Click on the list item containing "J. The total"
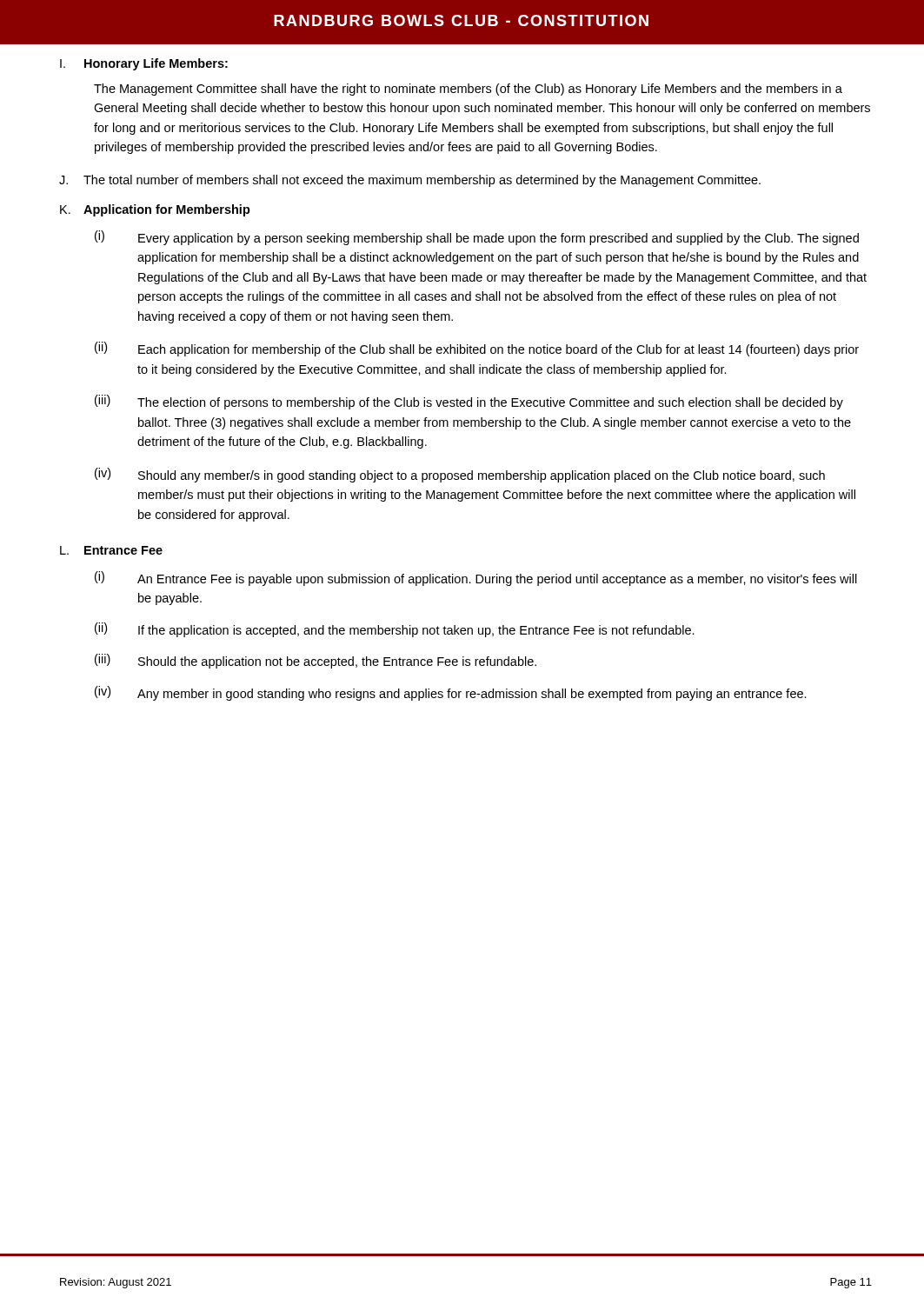 point(466,180)
